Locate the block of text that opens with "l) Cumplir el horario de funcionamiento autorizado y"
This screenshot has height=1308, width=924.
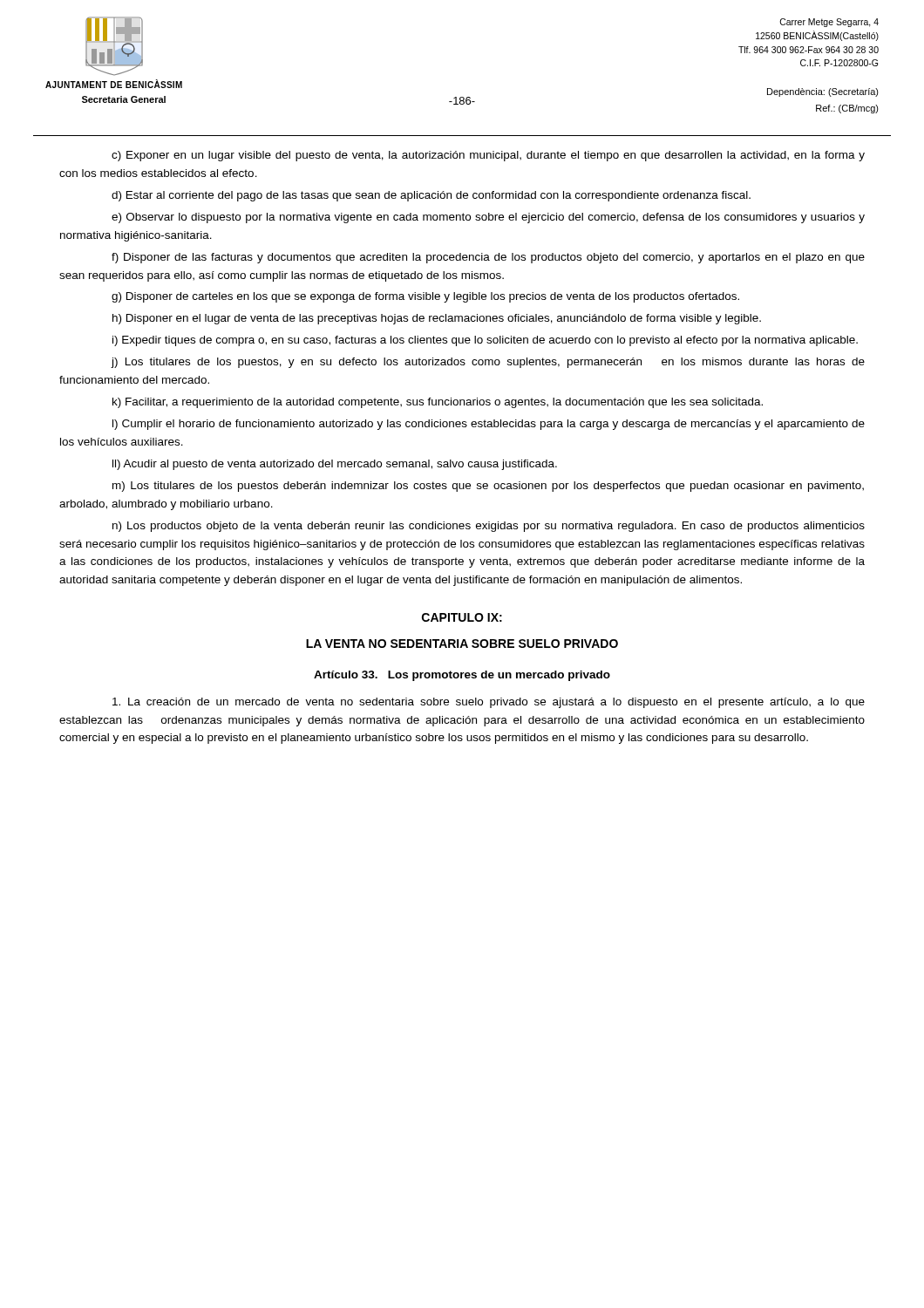coord(462,432)
